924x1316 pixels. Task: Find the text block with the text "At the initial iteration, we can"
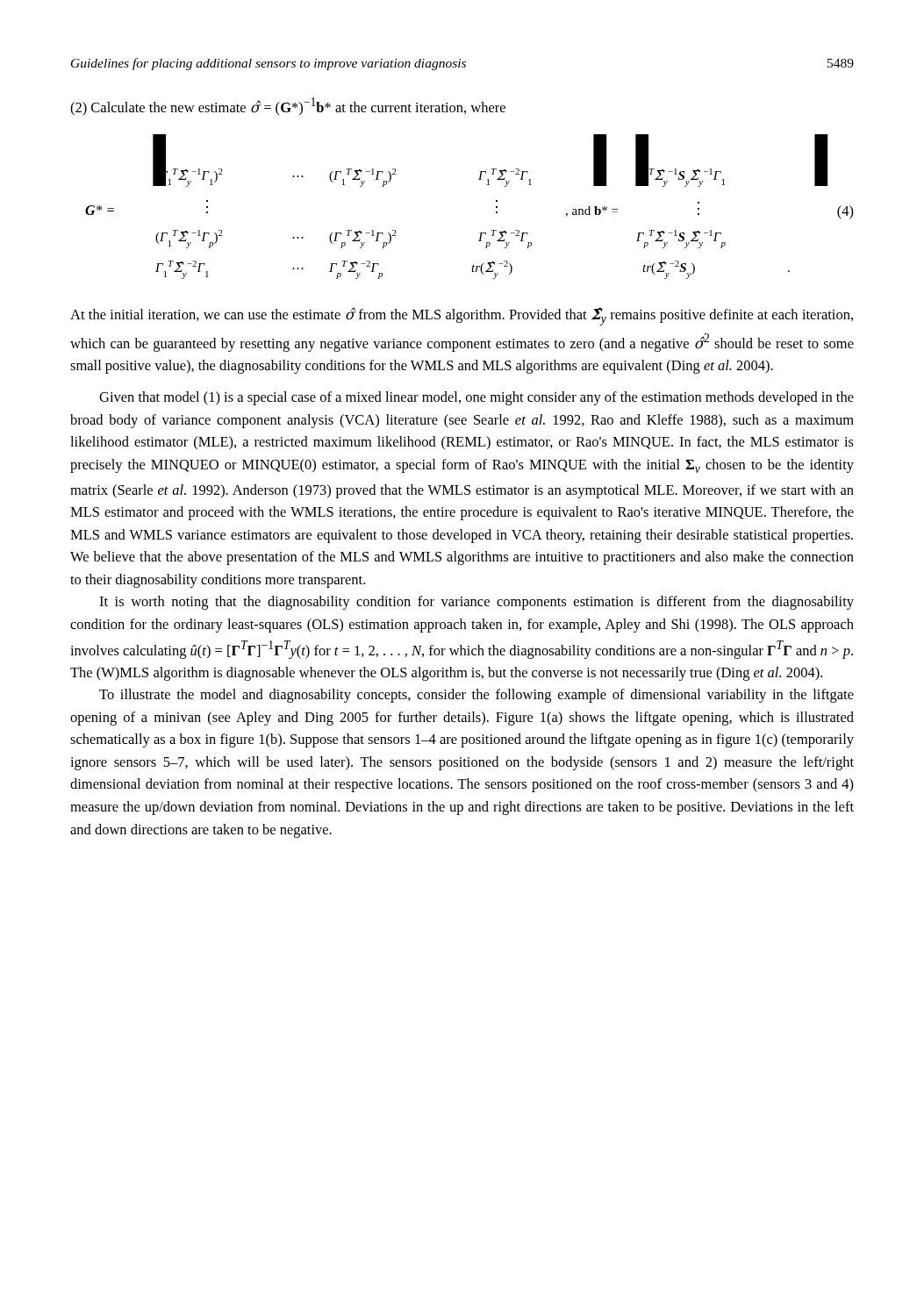[x=462, y=340]
